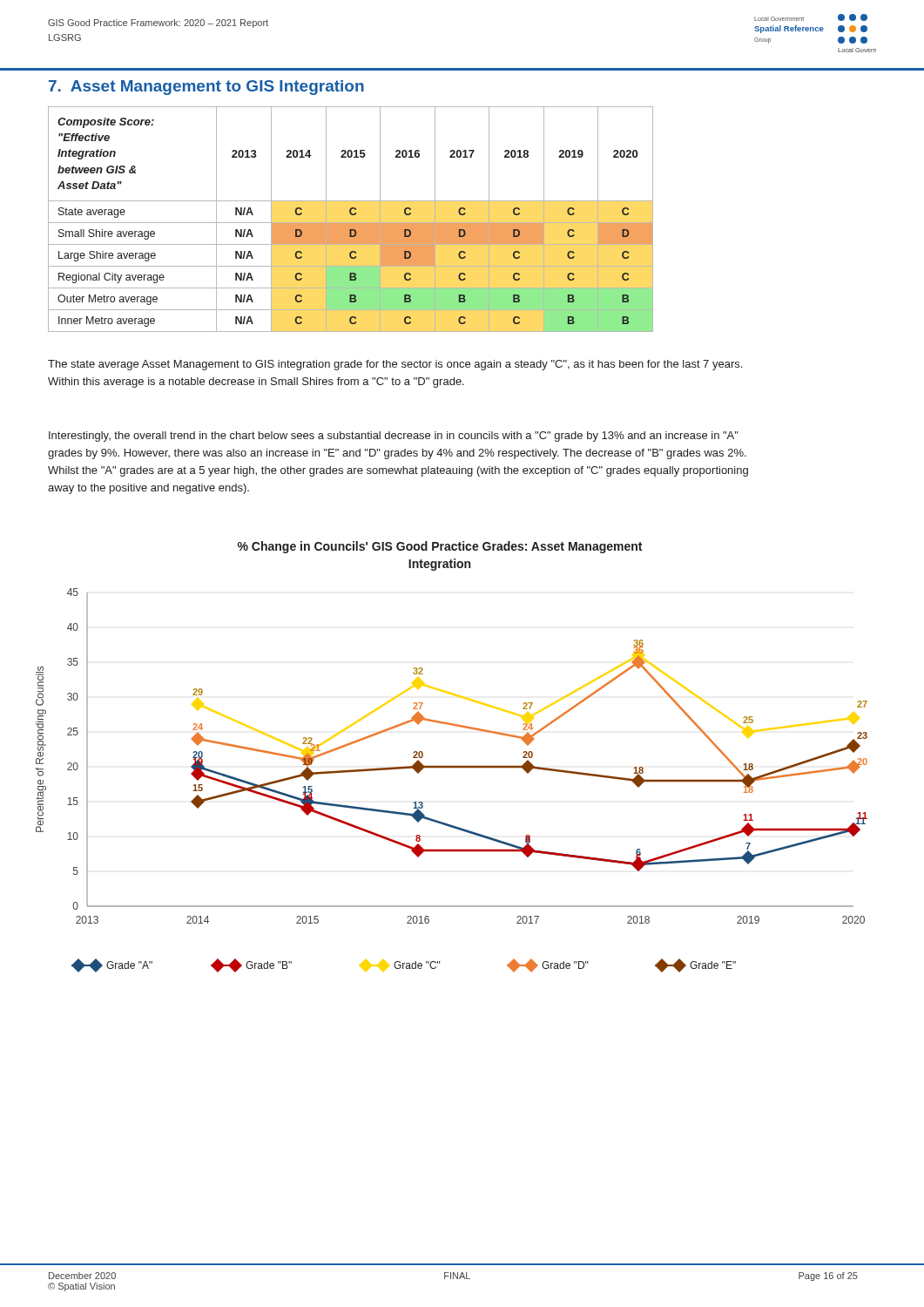This screenshot has height=1307, width=924.
Task: Select the table
Action: [x=351, y=219]
